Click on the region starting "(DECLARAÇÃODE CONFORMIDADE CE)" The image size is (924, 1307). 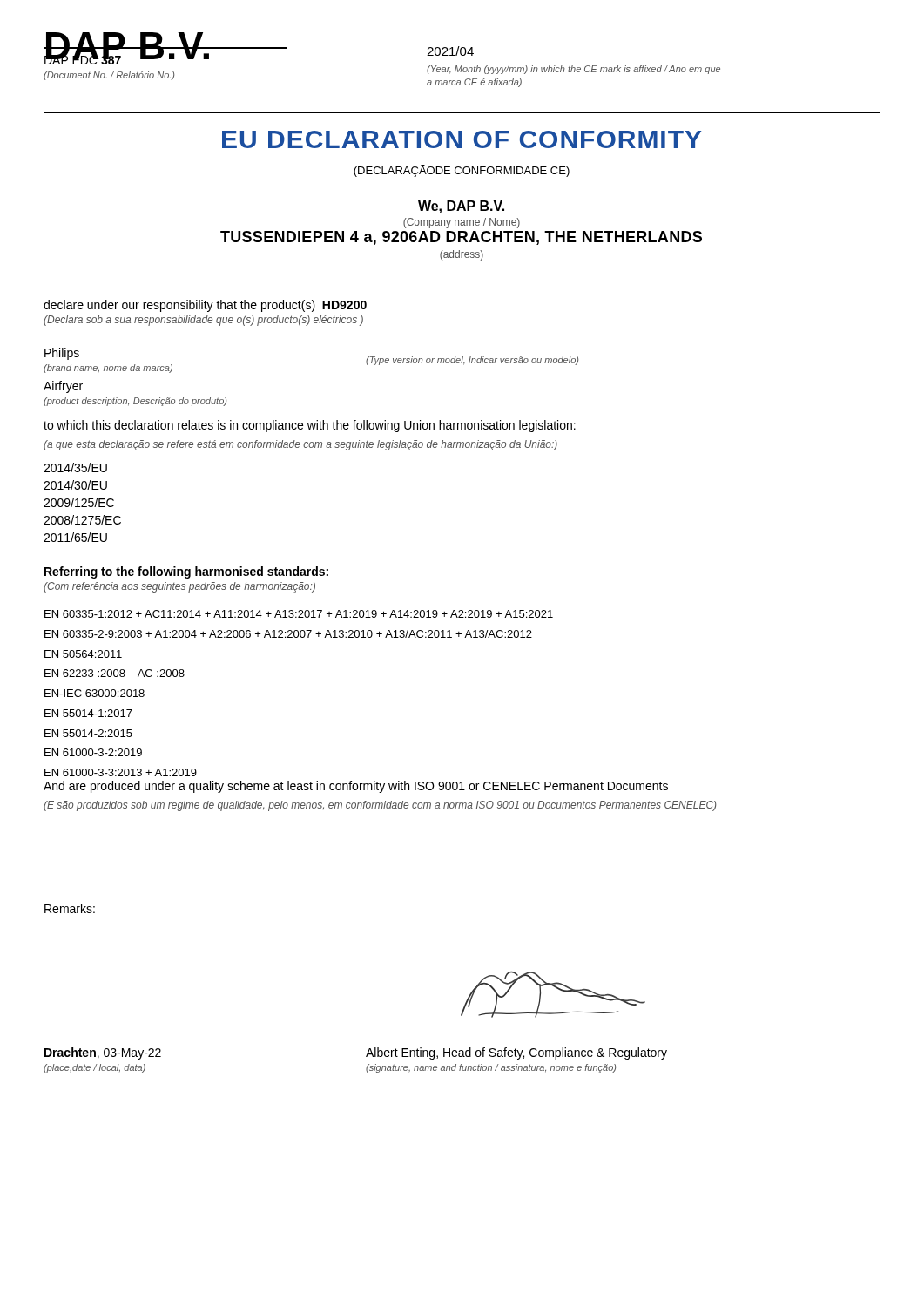point(462,170)
